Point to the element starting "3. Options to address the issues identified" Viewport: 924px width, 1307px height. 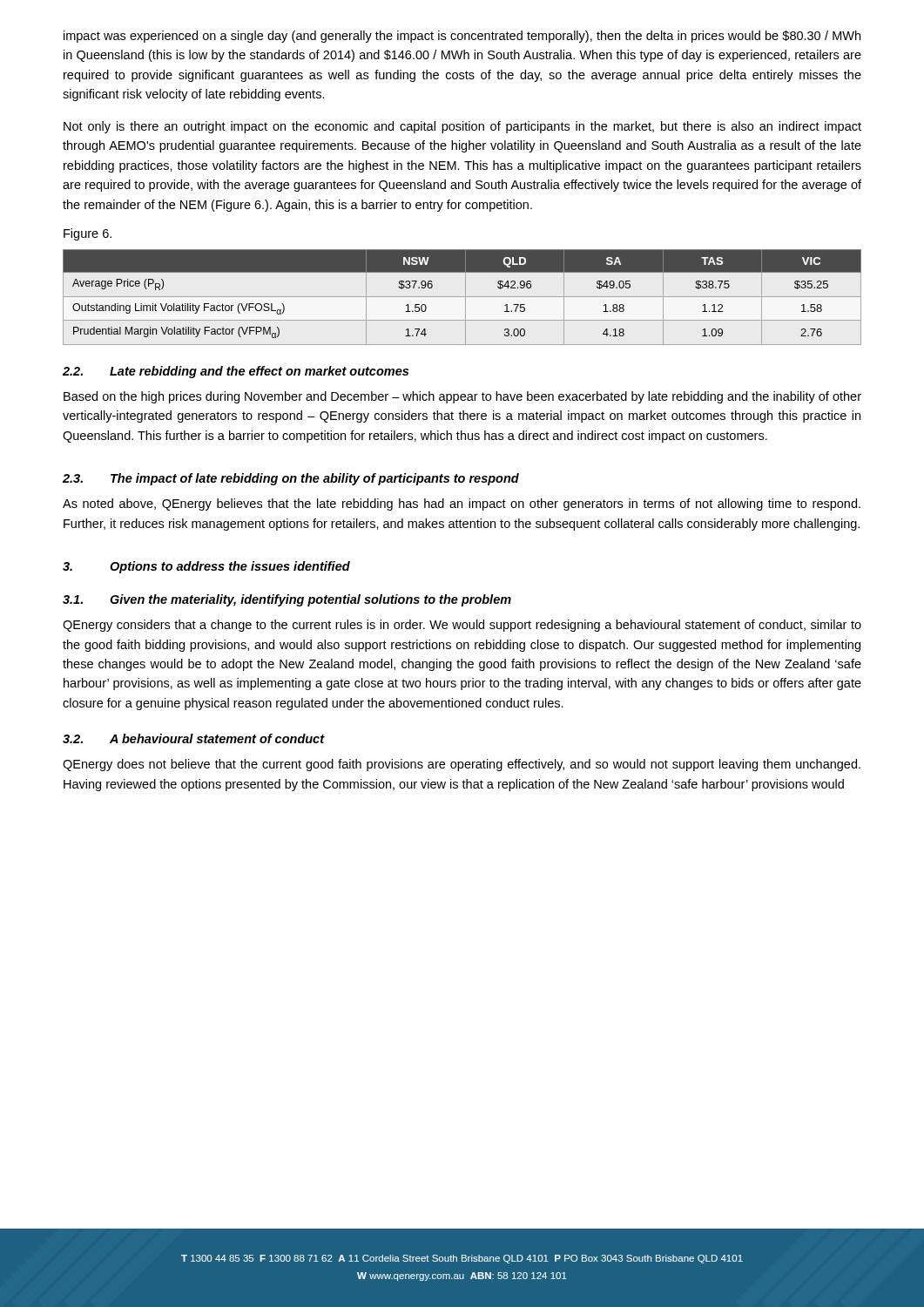(x=206, y=566)
